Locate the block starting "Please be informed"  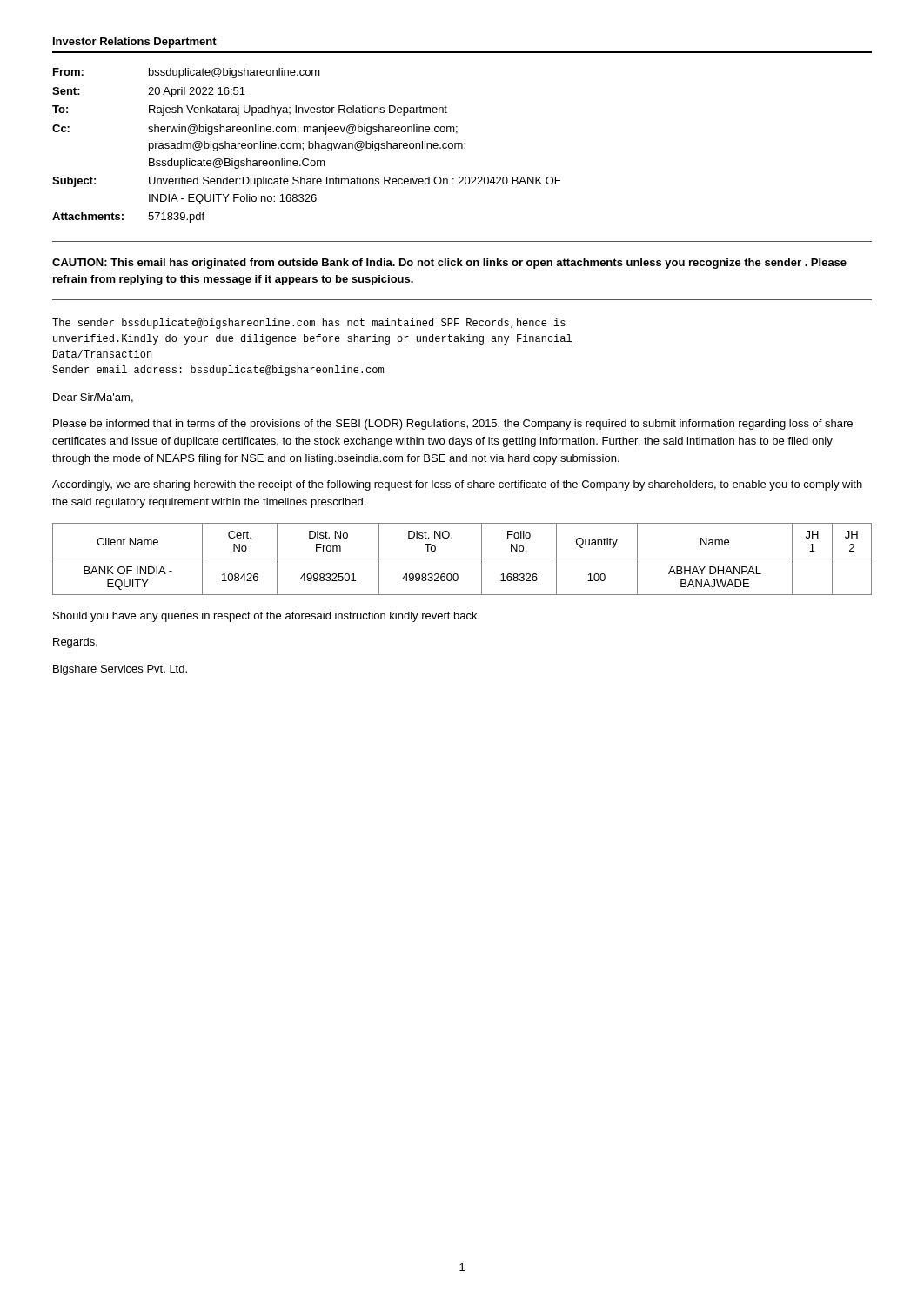453,440
